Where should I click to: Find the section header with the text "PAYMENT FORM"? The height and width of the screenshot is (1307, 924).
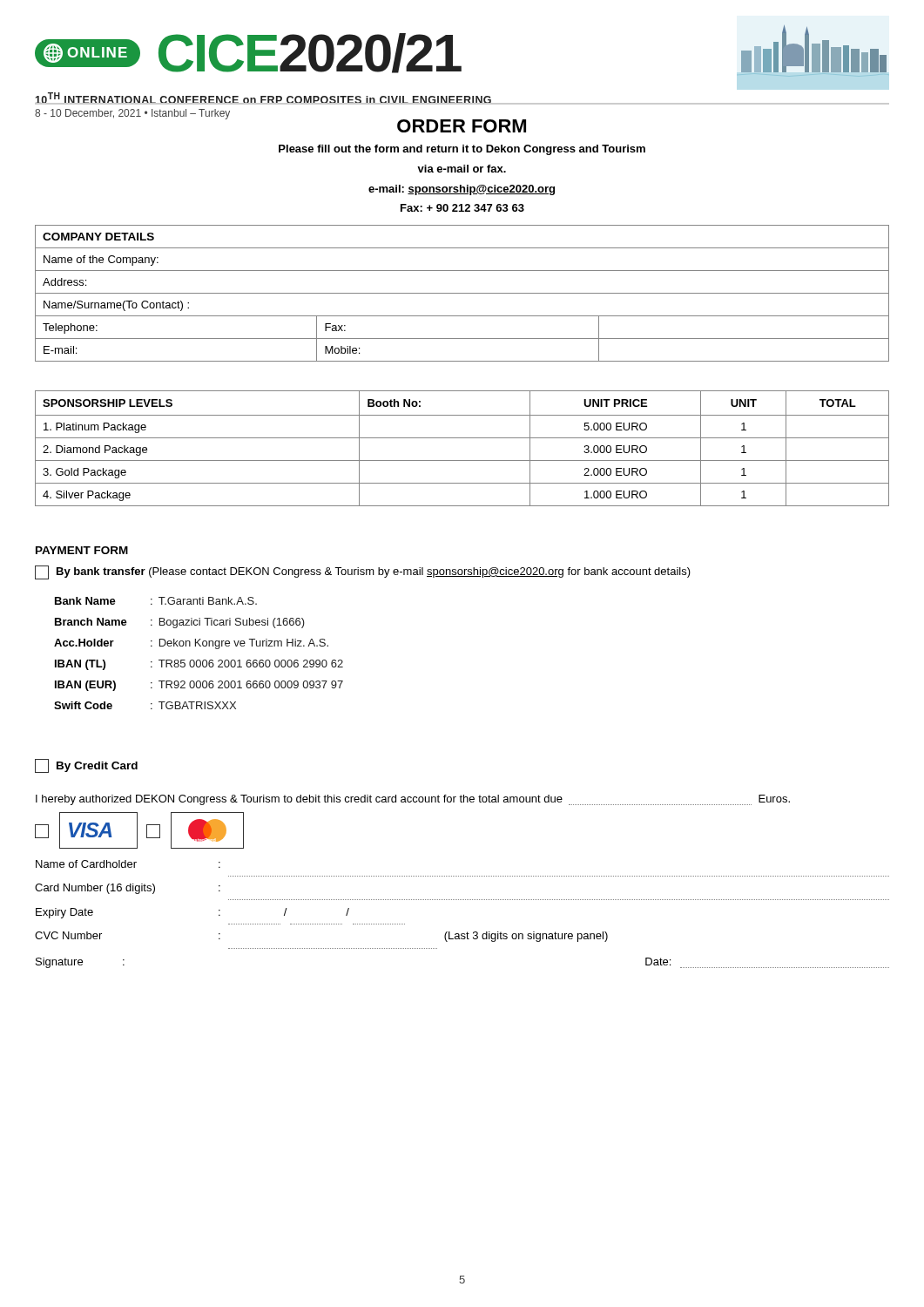82,550
